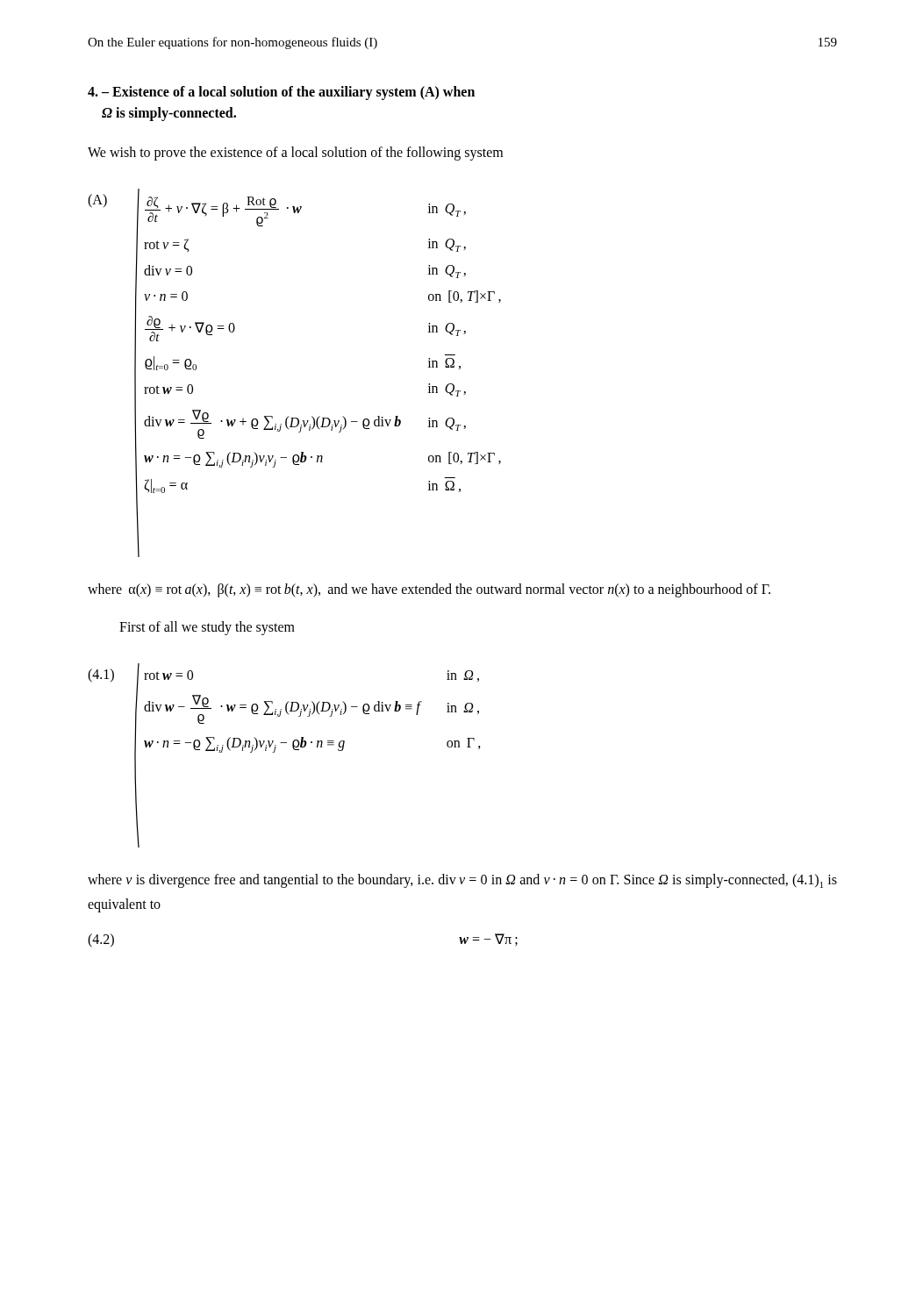The image size is (916, 1316).
Task: Select the formula containing "(4.2) w = − ∇π"
Action: [462, 939]
